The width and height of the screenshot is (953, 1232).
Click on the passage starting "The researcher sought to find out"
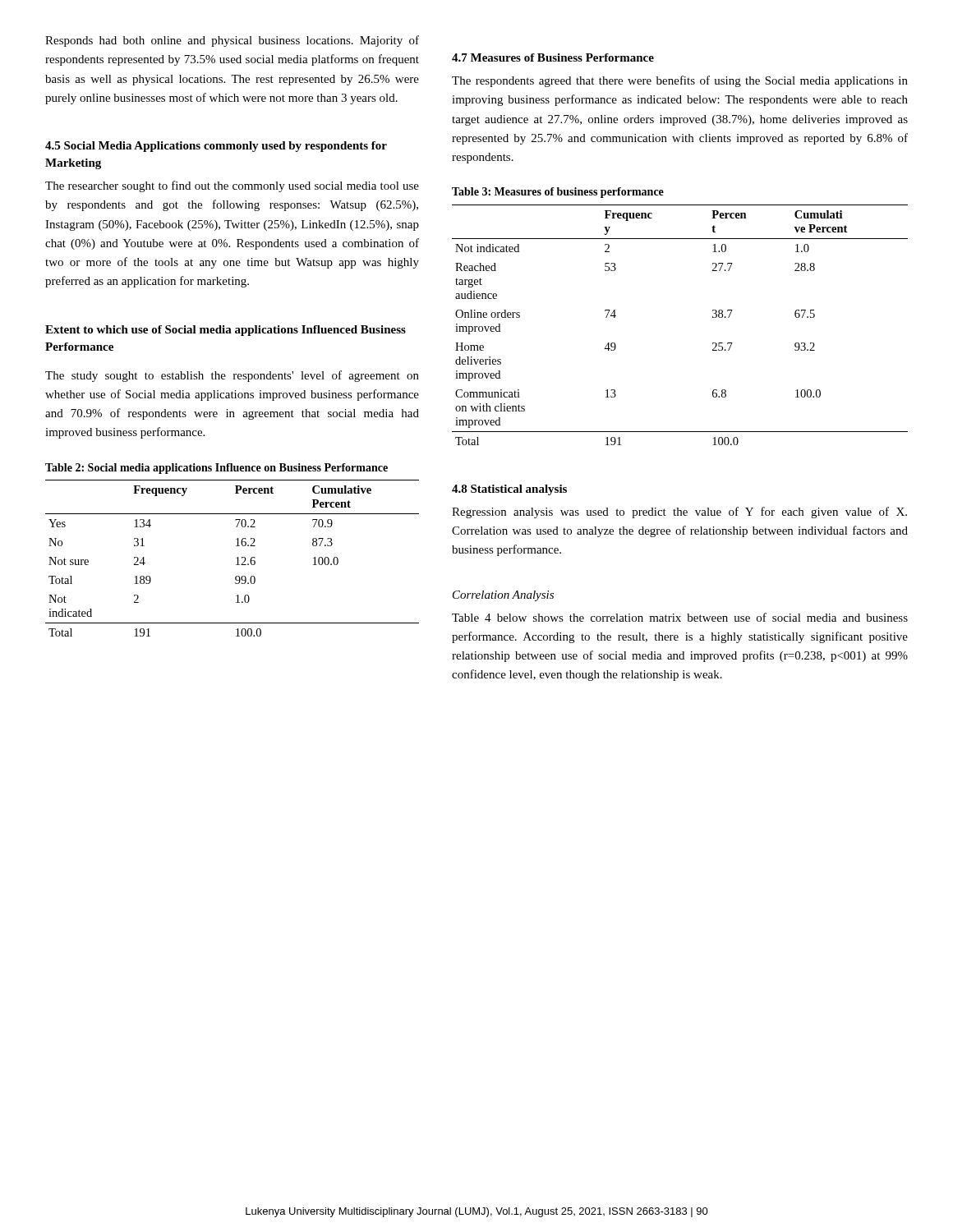[232, 233]
